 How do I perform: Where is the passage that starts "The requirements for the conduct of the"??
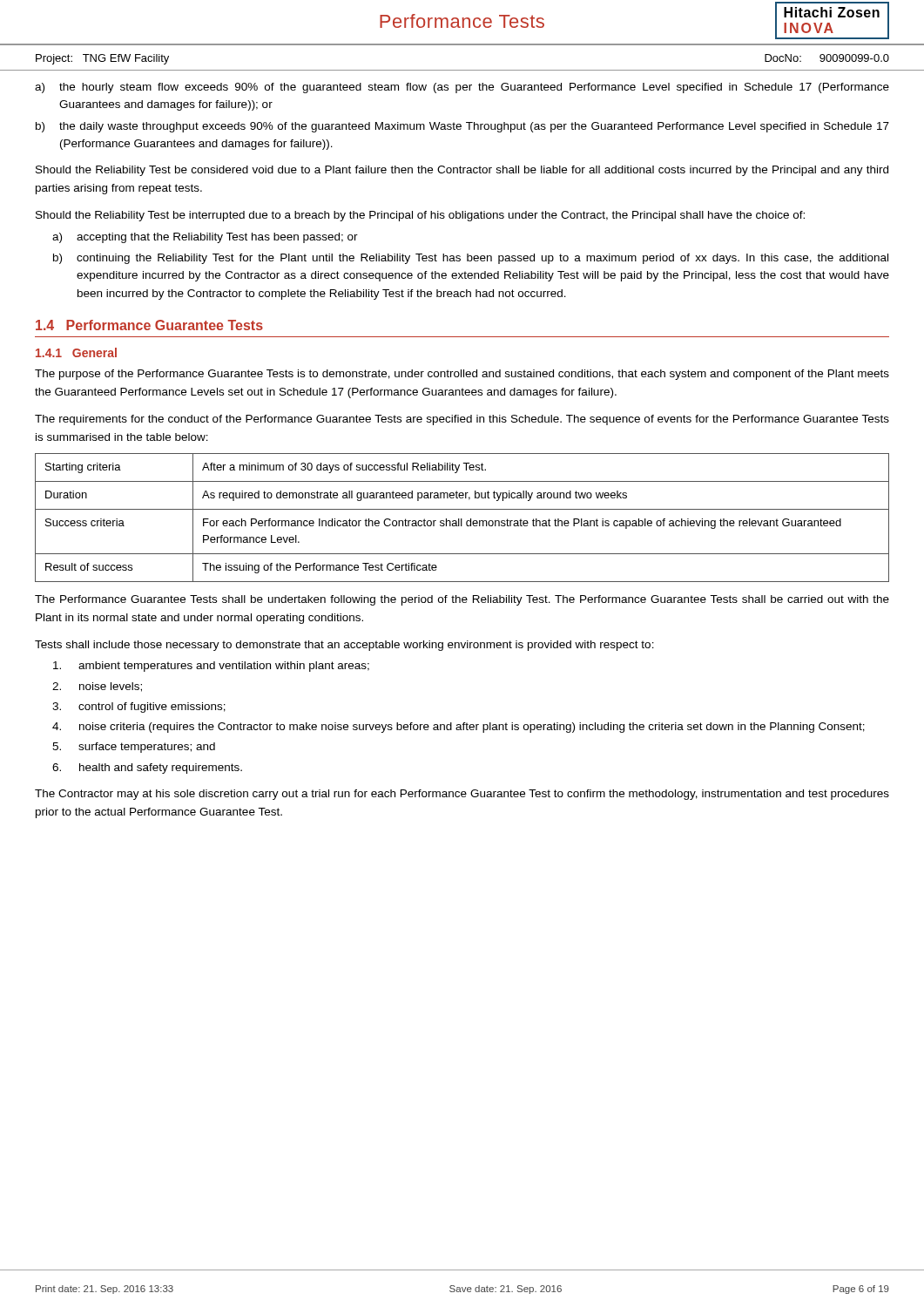pos(462,427)
